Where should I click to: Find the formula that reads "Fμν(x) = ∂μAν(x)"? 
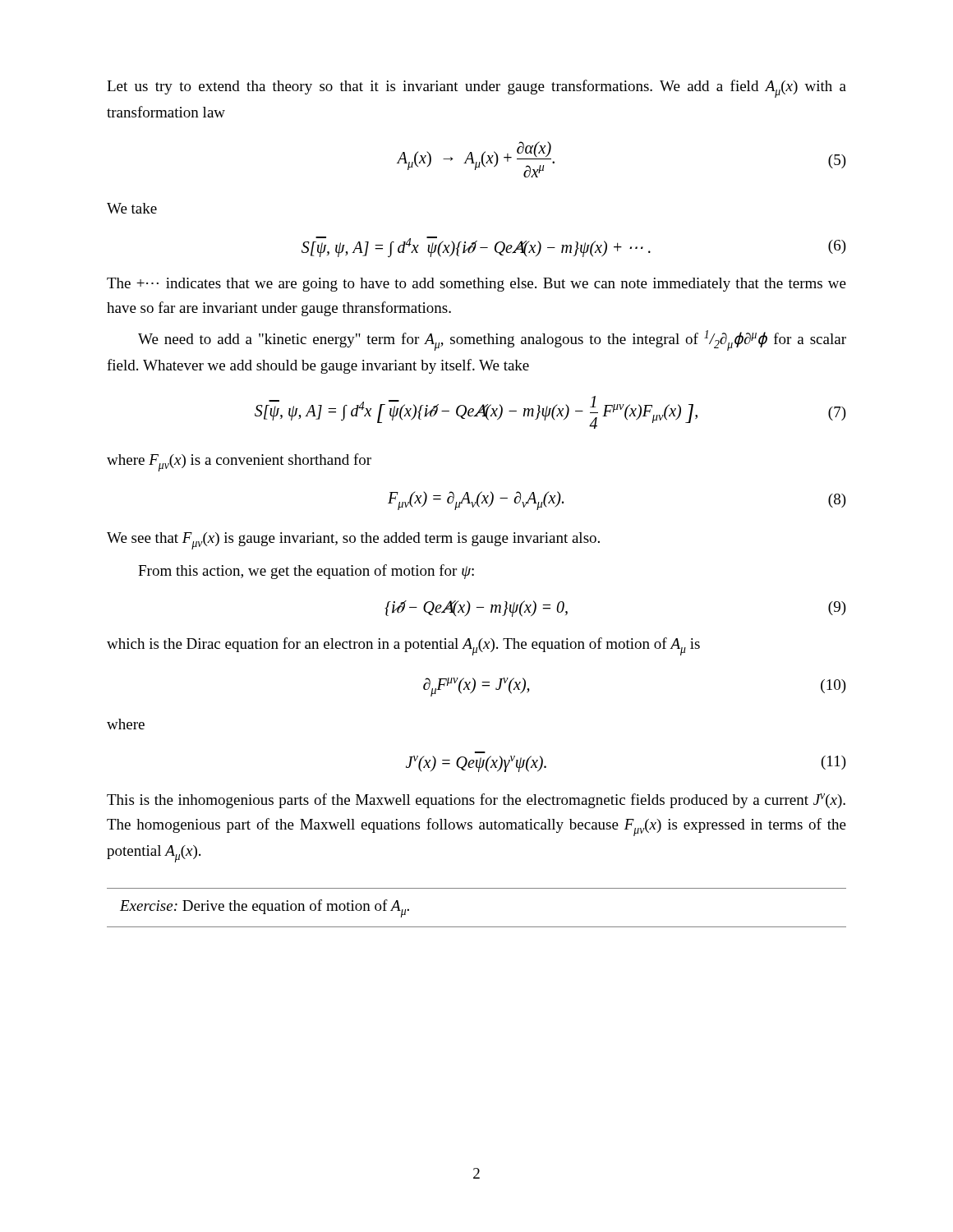pyautogui.click(x=470, y=501)
